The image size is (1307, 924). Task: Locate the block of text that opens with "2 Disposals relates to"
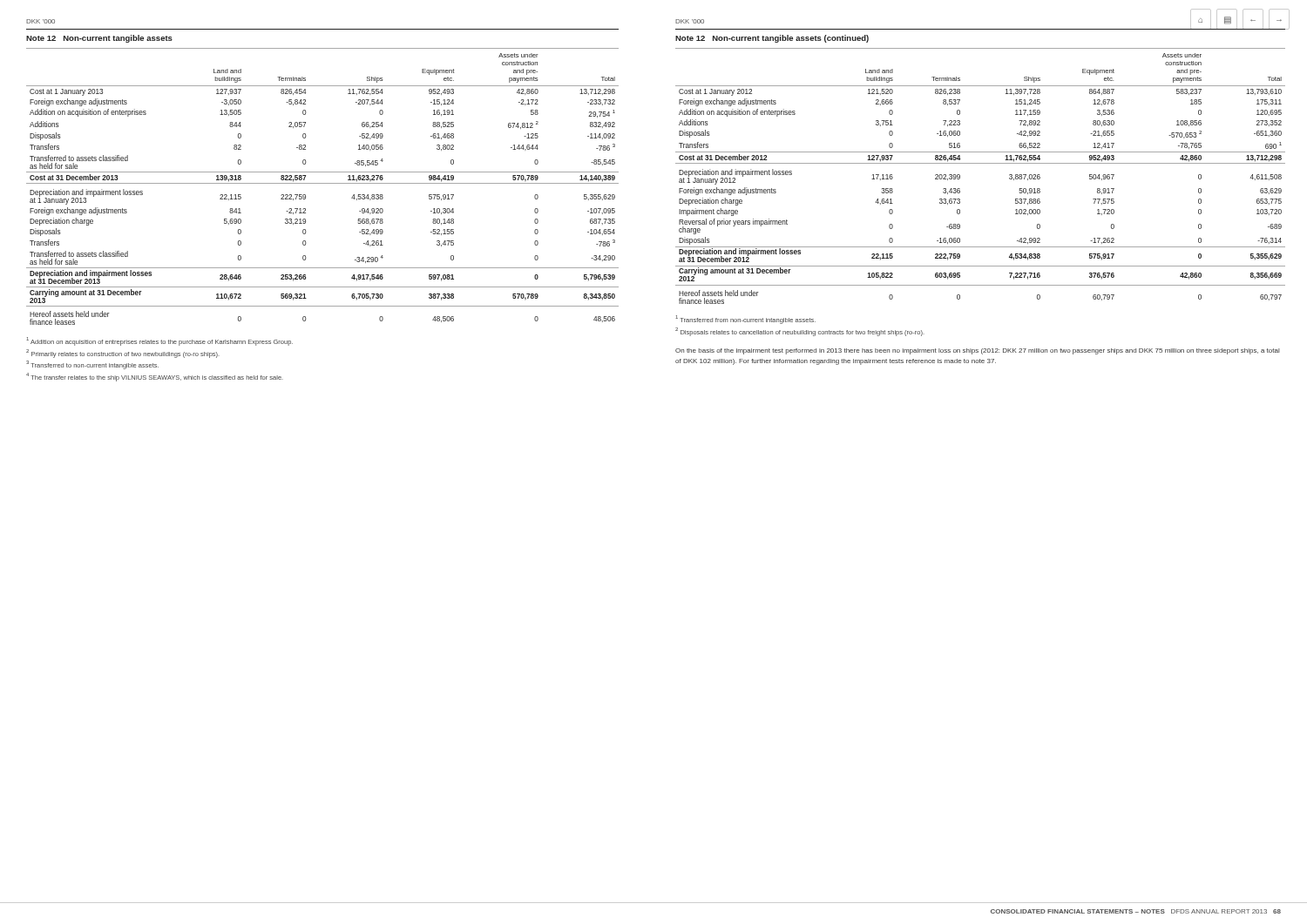[800, 332]
